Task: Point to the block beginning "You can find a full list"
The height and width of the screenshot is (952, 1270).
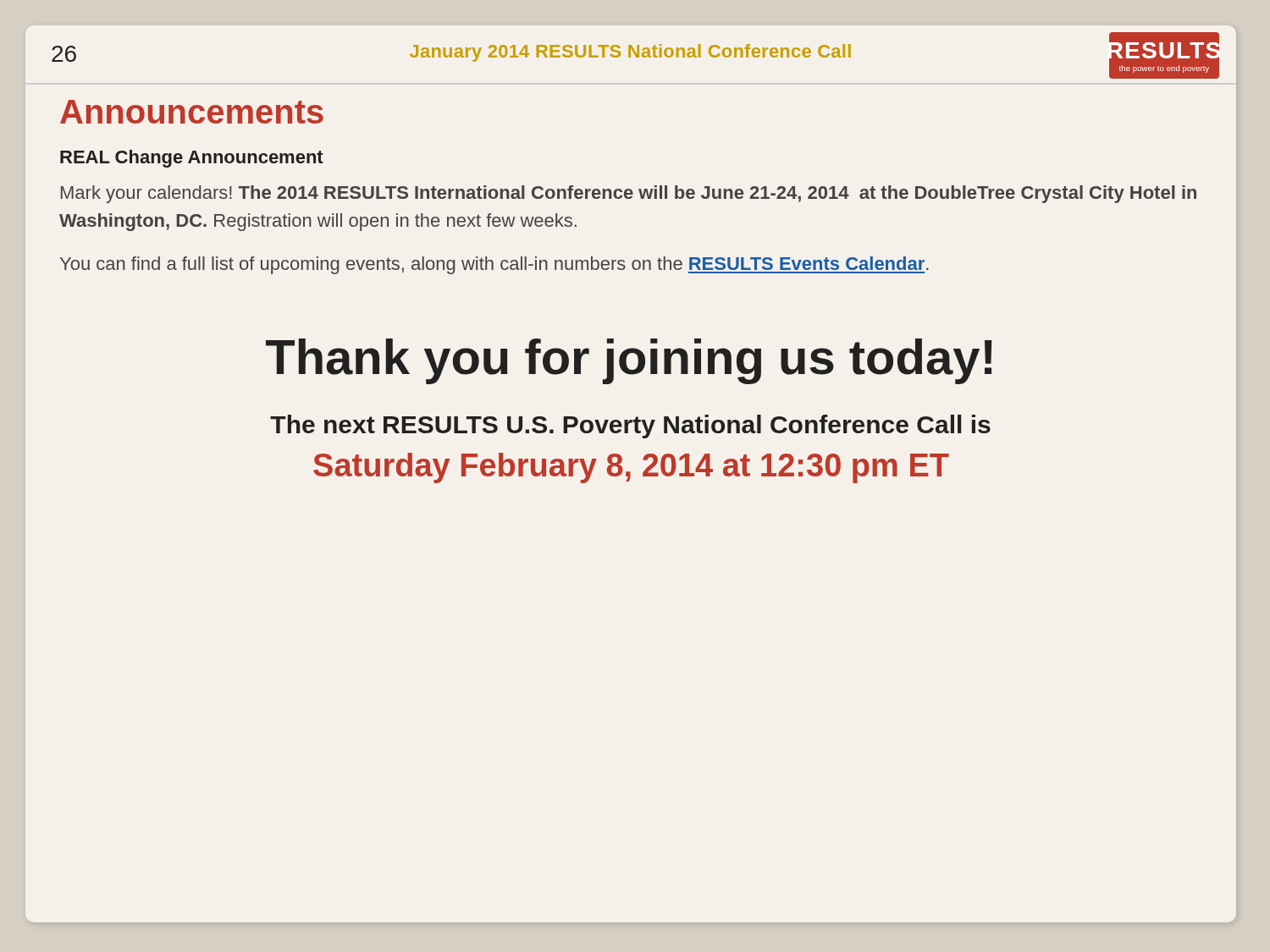Action: click(495, 264)
